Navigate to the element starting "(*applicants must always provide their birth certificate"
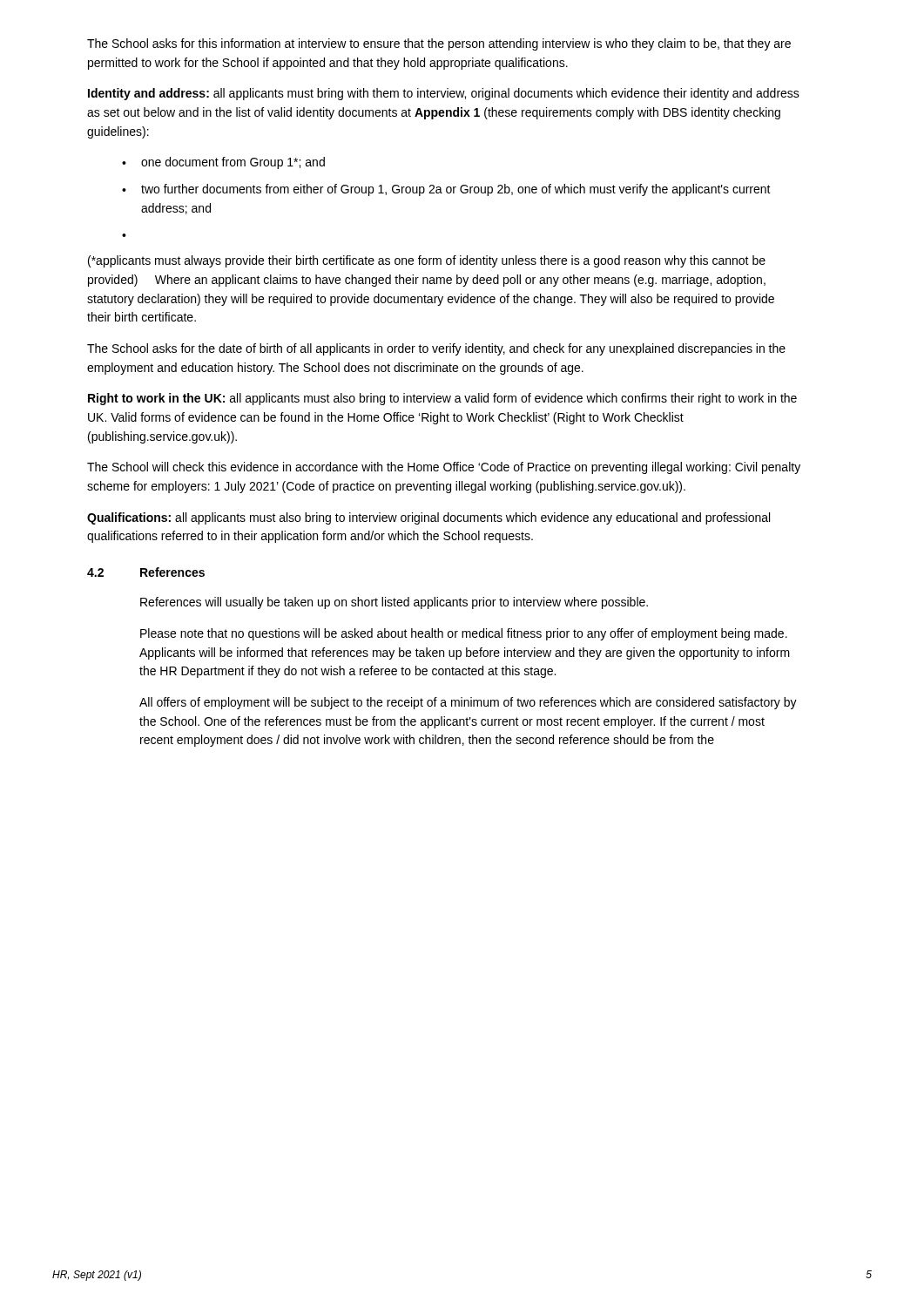924x1307 pixels. point(431,289)
